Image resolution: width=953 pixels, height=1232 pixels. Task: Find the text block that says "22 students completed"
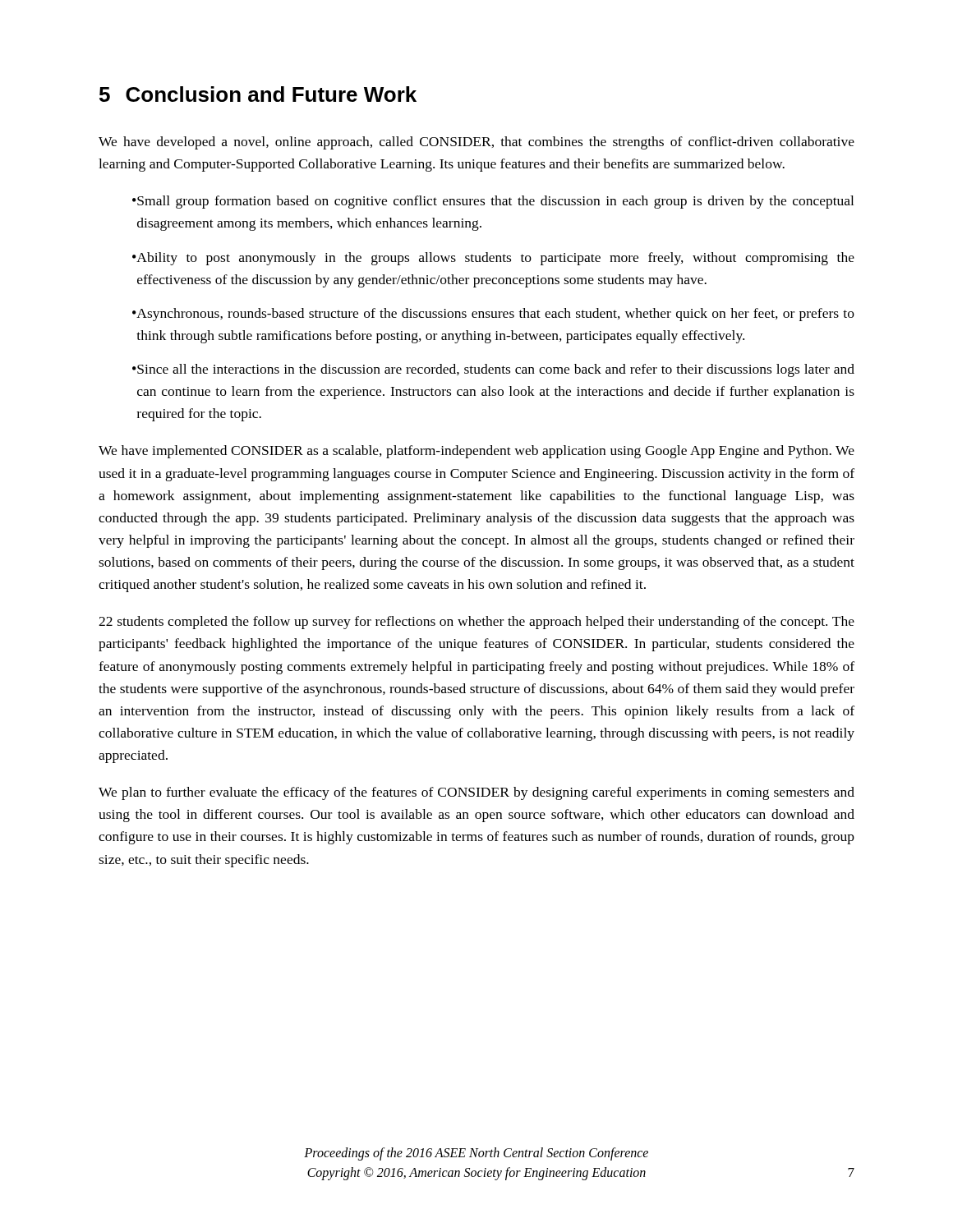(476, 688)
